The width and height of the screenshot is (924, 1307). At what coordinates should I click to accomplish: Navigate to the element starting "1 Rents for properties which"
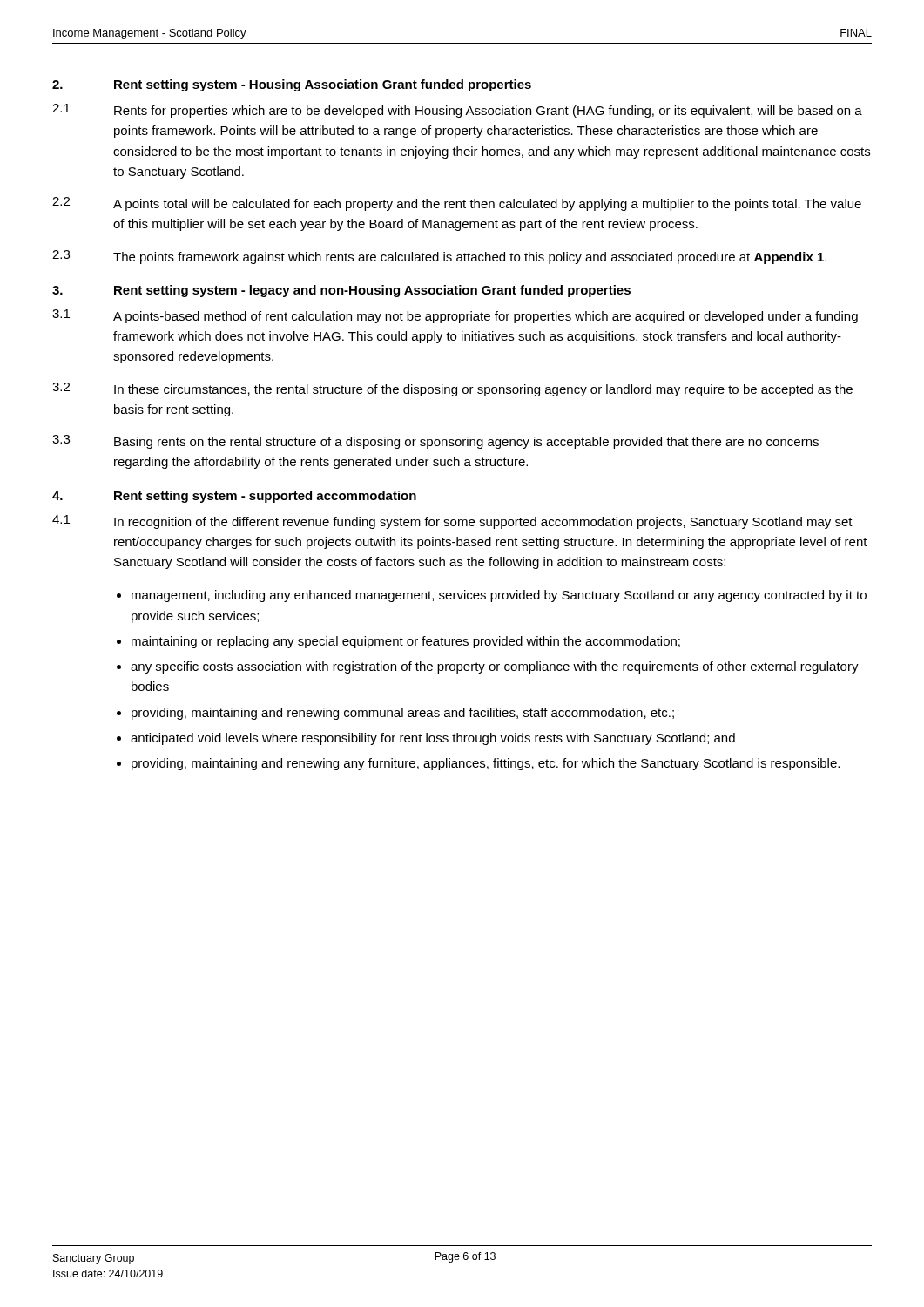462,141
